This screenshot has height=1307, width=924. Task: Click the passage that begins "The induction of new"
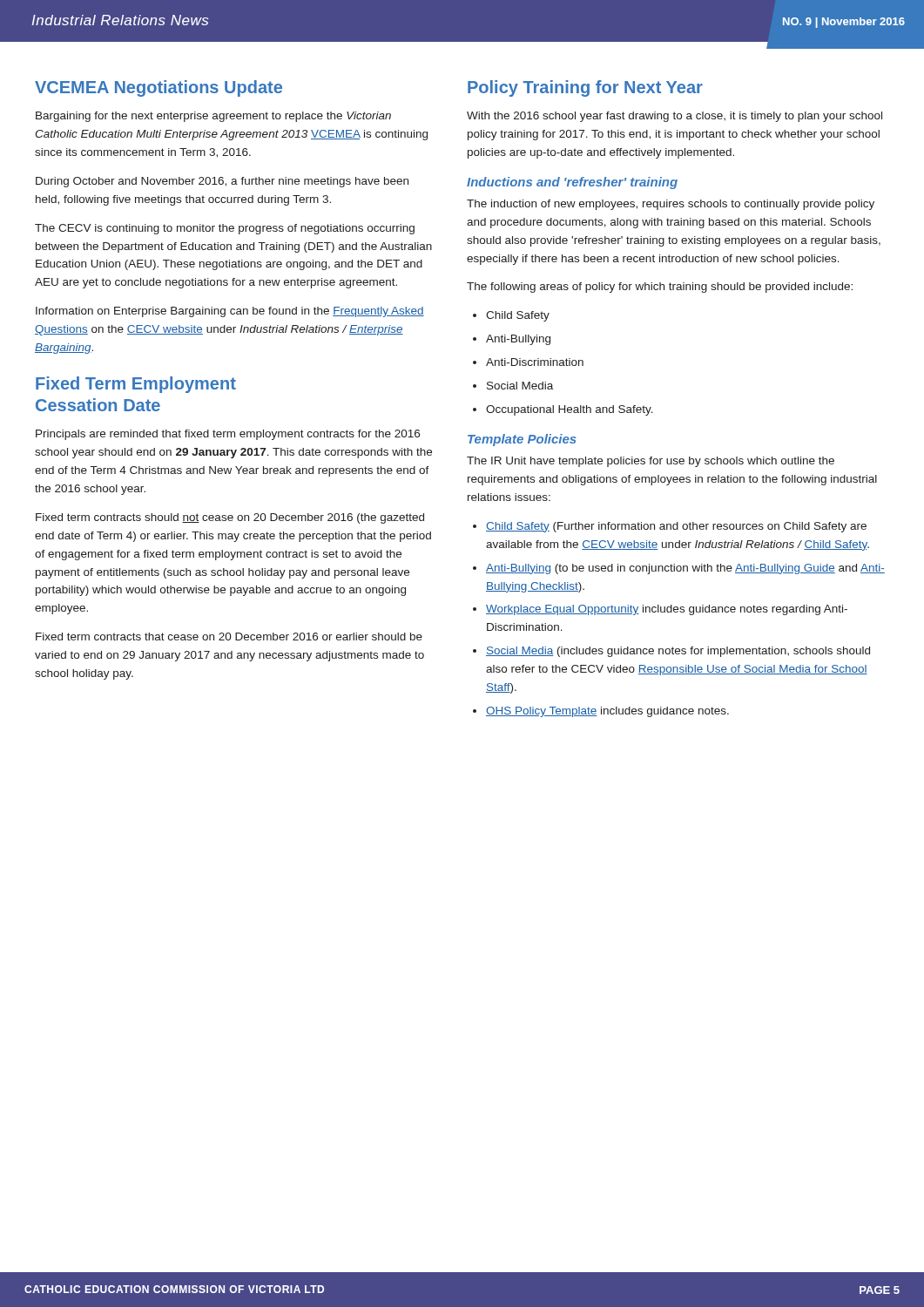coord(674,231)
